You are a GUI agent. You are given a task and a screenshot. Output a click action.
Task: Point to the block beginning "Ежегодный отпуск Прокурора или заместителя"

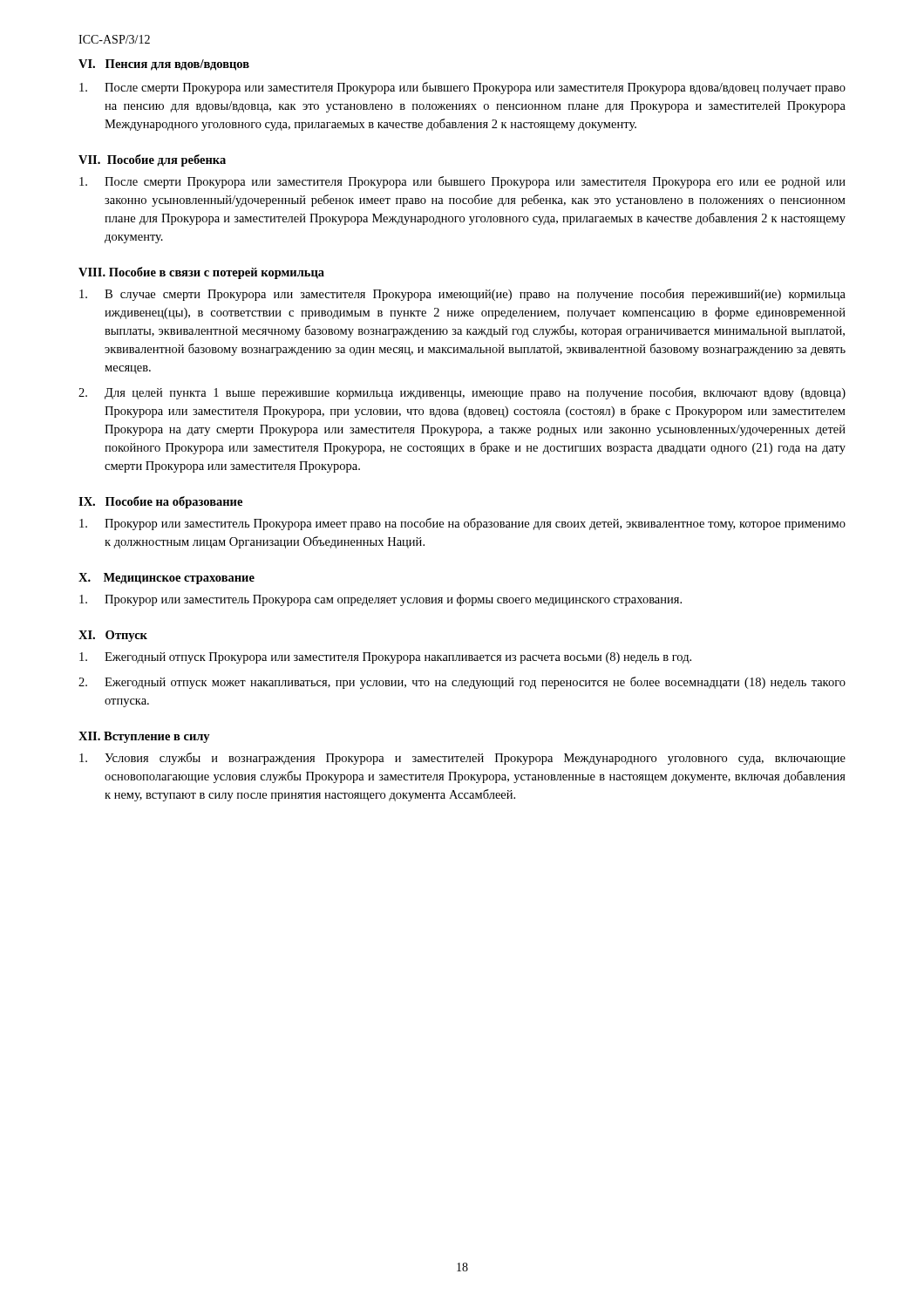[462, 657]
